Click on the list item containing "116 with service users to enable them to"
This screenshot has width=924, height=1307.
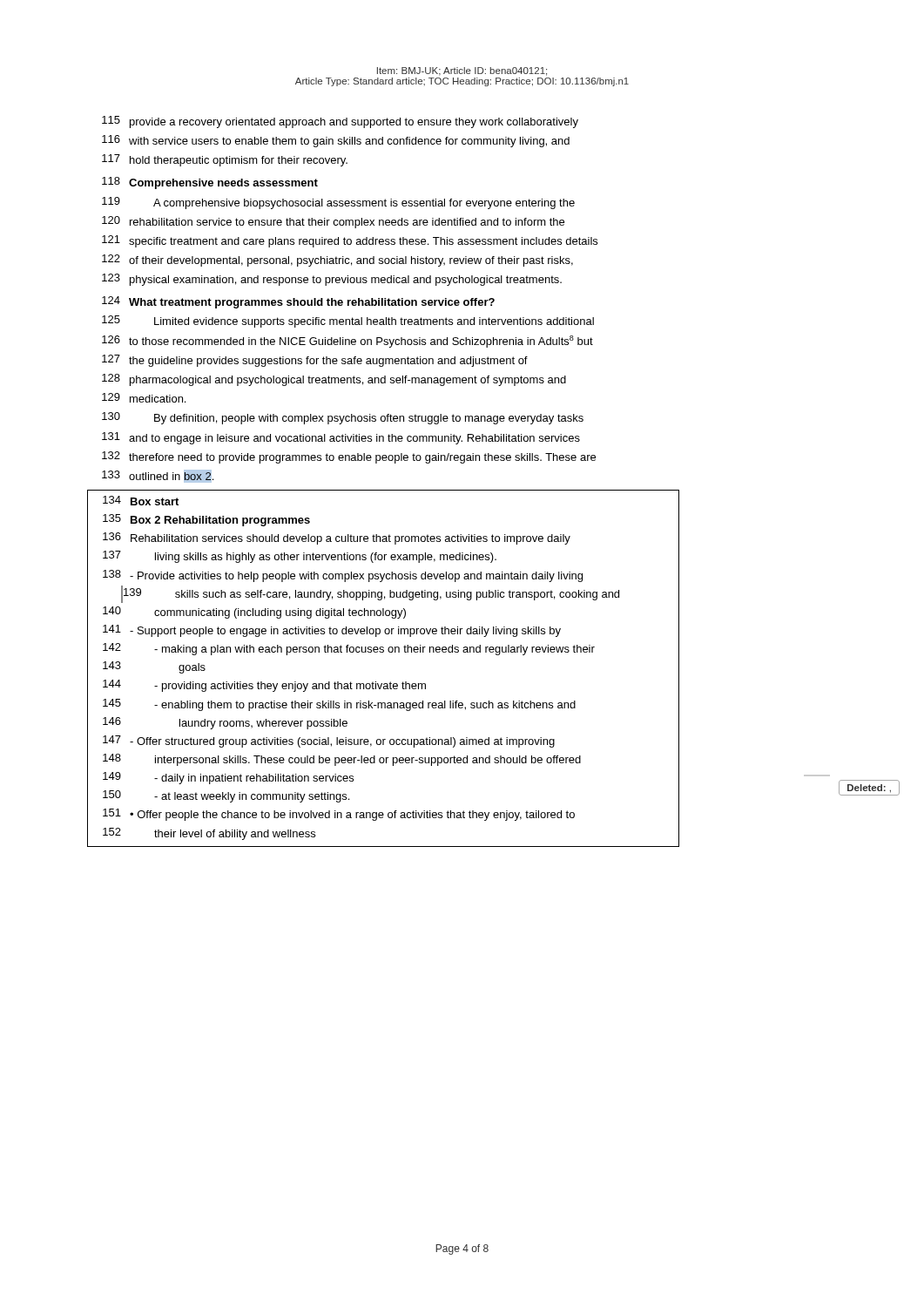coord(383,141)
